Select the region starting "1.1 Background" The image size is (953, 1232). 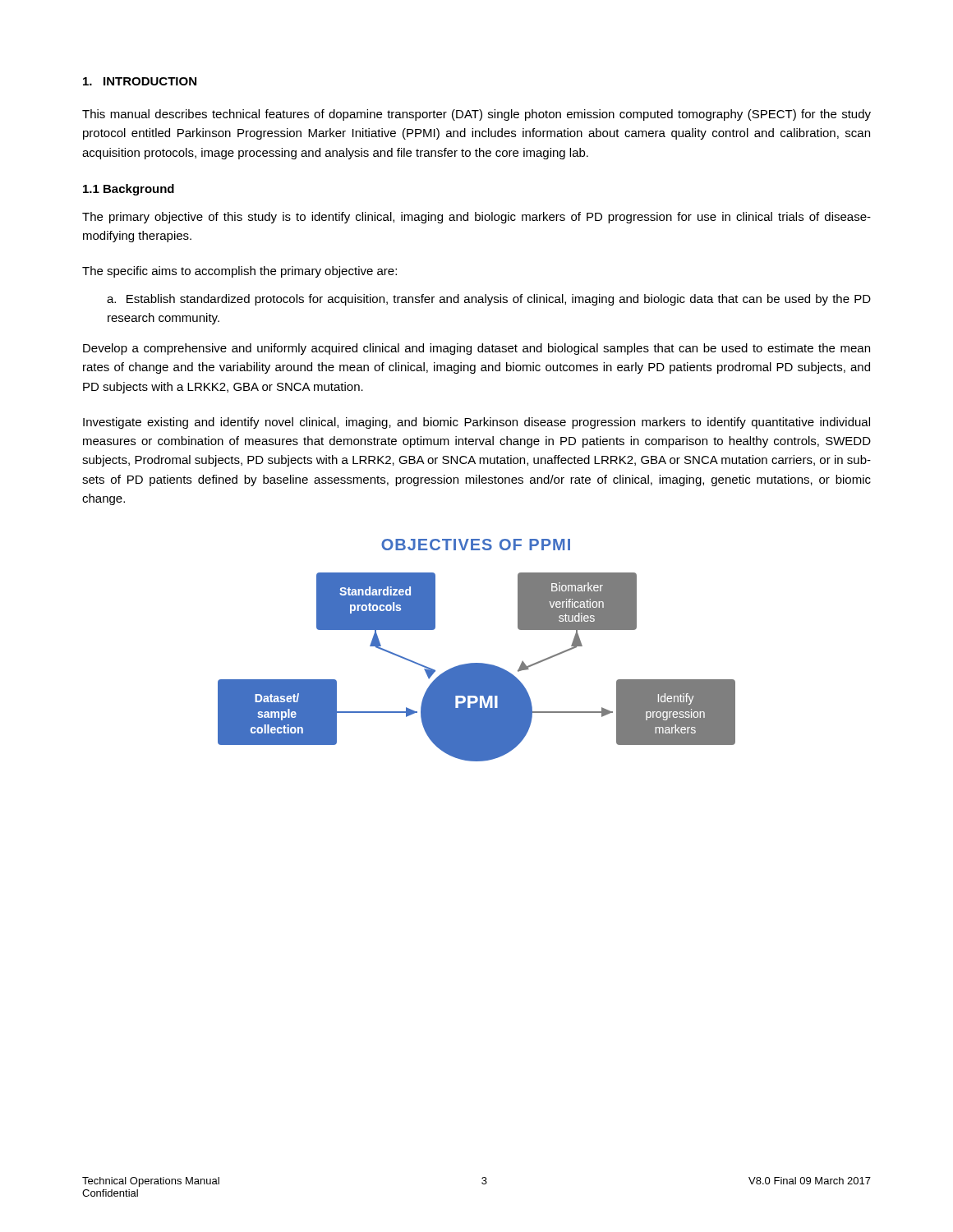pos(128,188)
